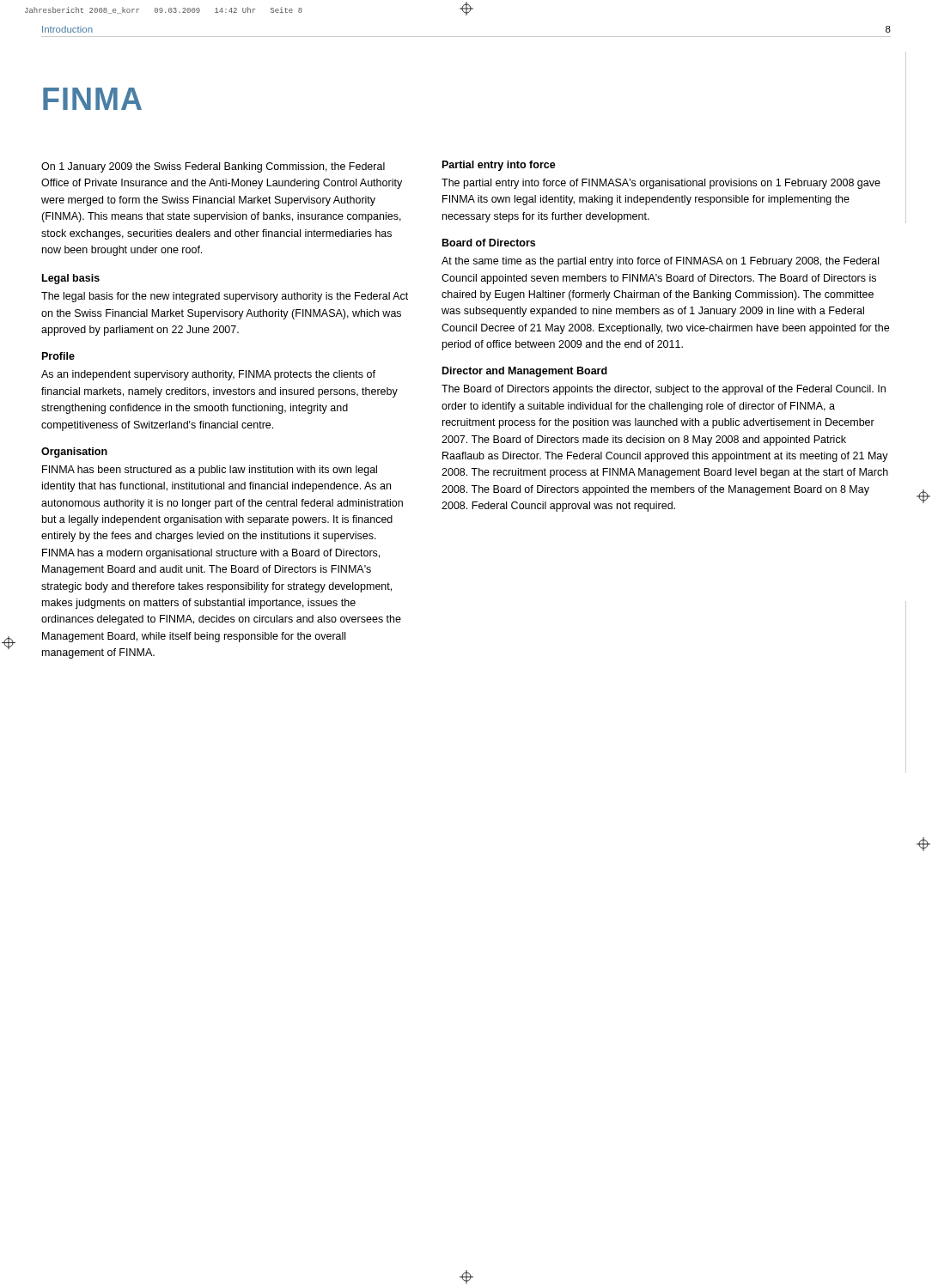Screen dimensions: 1288x932
Task: Point to the text block starting "As an independent supervisory"
Action: [x=219, y=400]
